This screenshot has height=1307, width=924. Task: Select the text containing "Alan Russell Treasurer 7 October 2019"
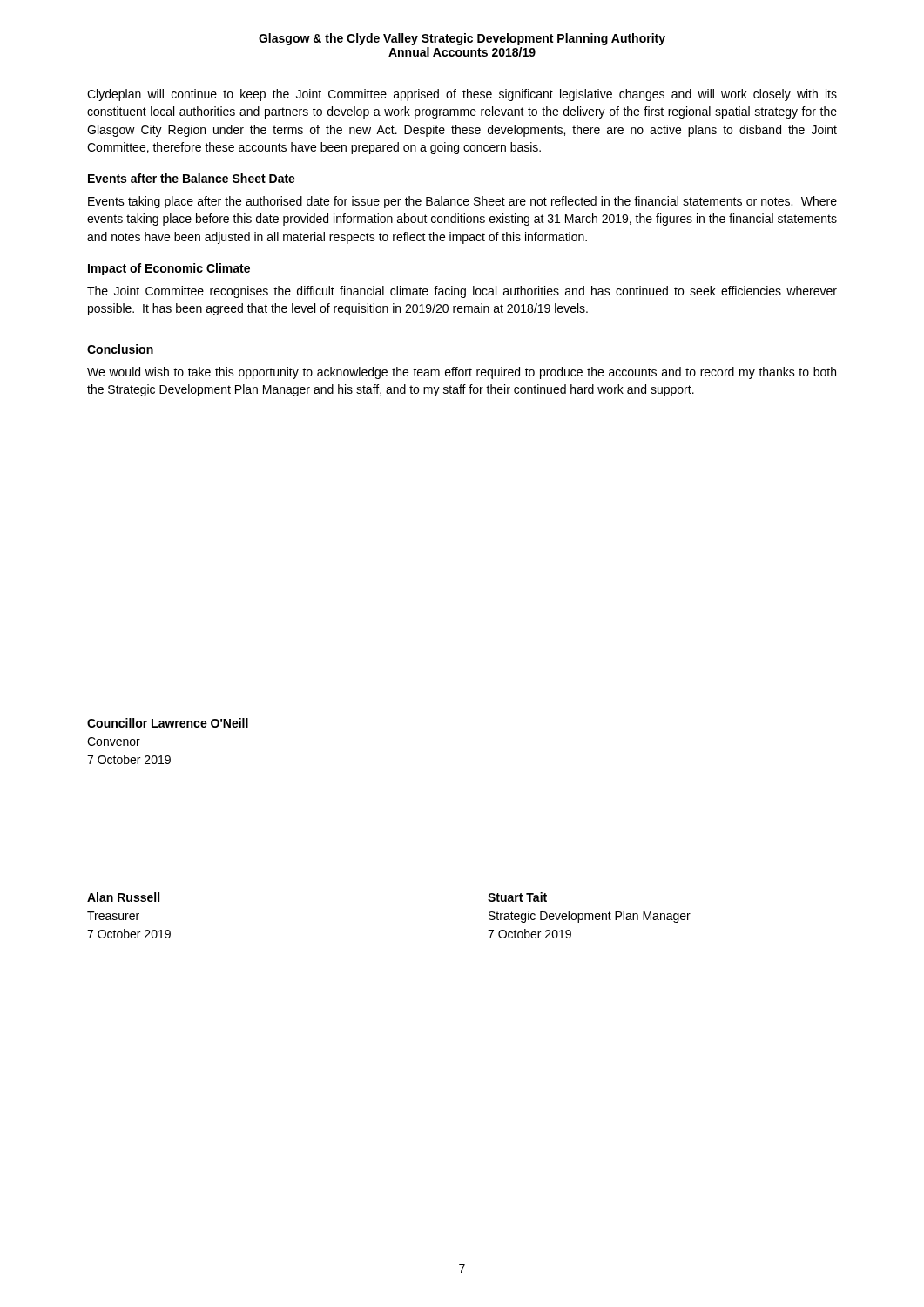pyautogui.click(x=129, y=916)
